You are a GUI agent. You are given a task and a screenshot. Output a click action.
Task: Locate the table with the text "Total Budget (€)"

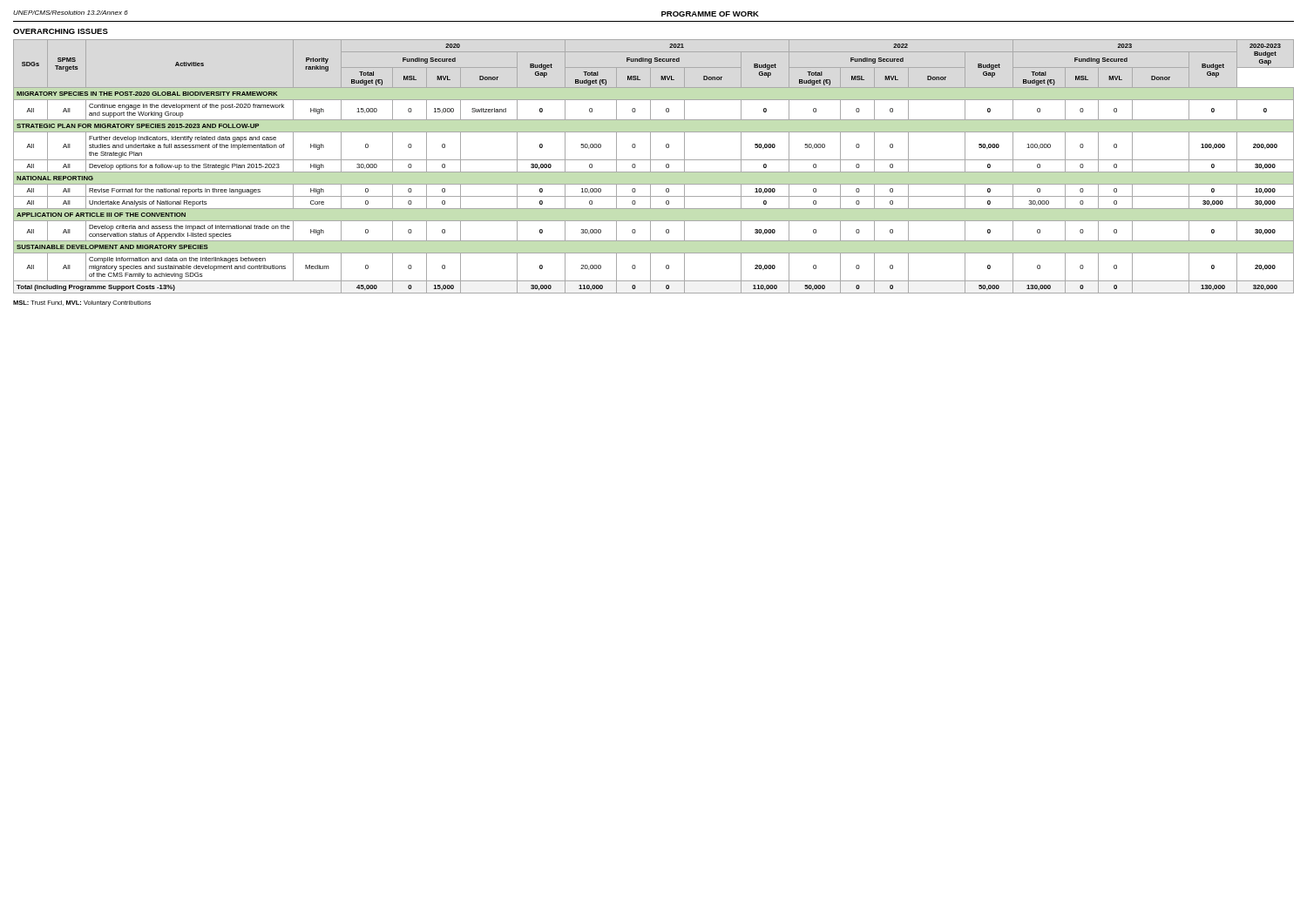(654, 166)
